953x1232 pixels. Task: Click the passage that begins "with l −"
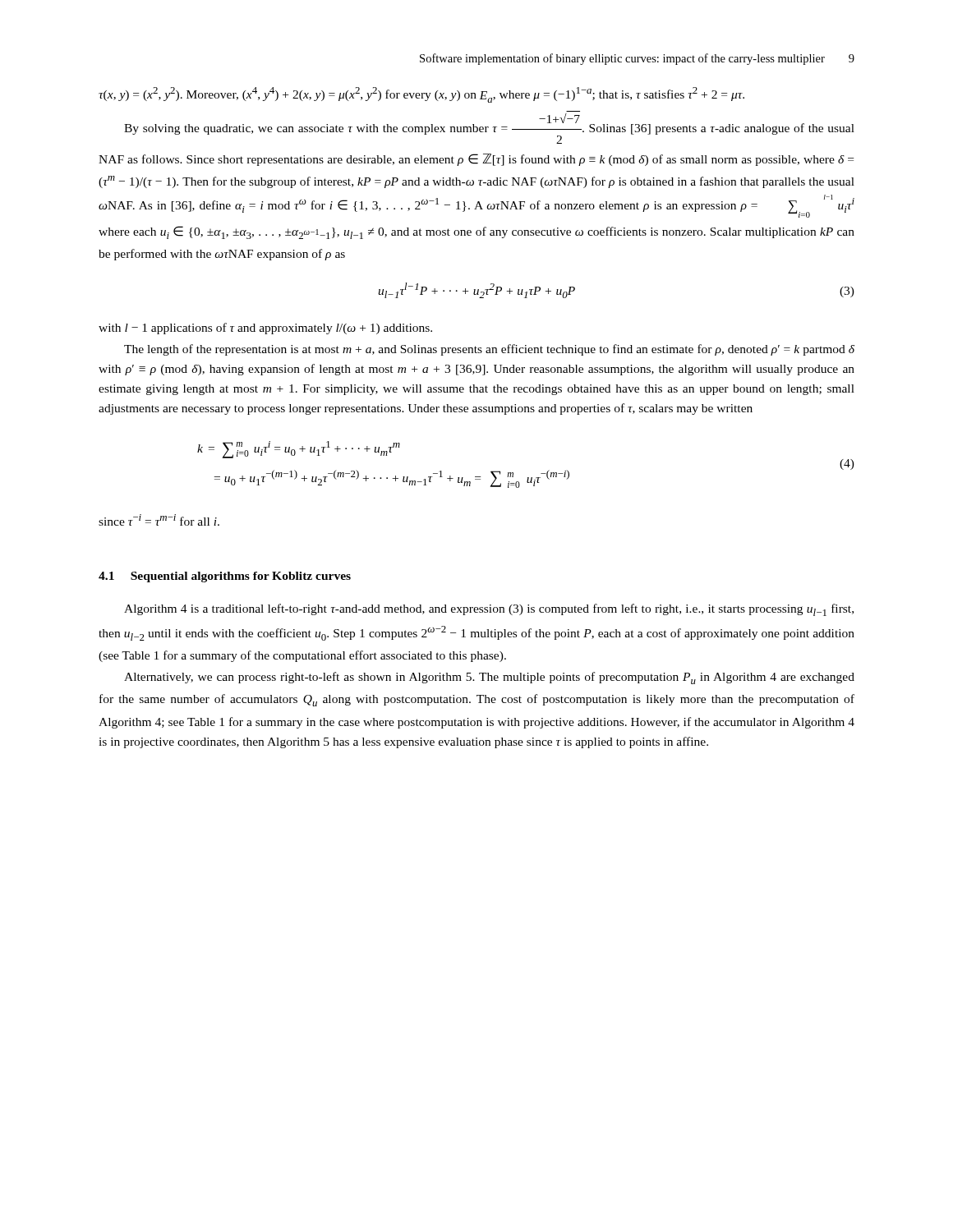click(x=265, y=329)
